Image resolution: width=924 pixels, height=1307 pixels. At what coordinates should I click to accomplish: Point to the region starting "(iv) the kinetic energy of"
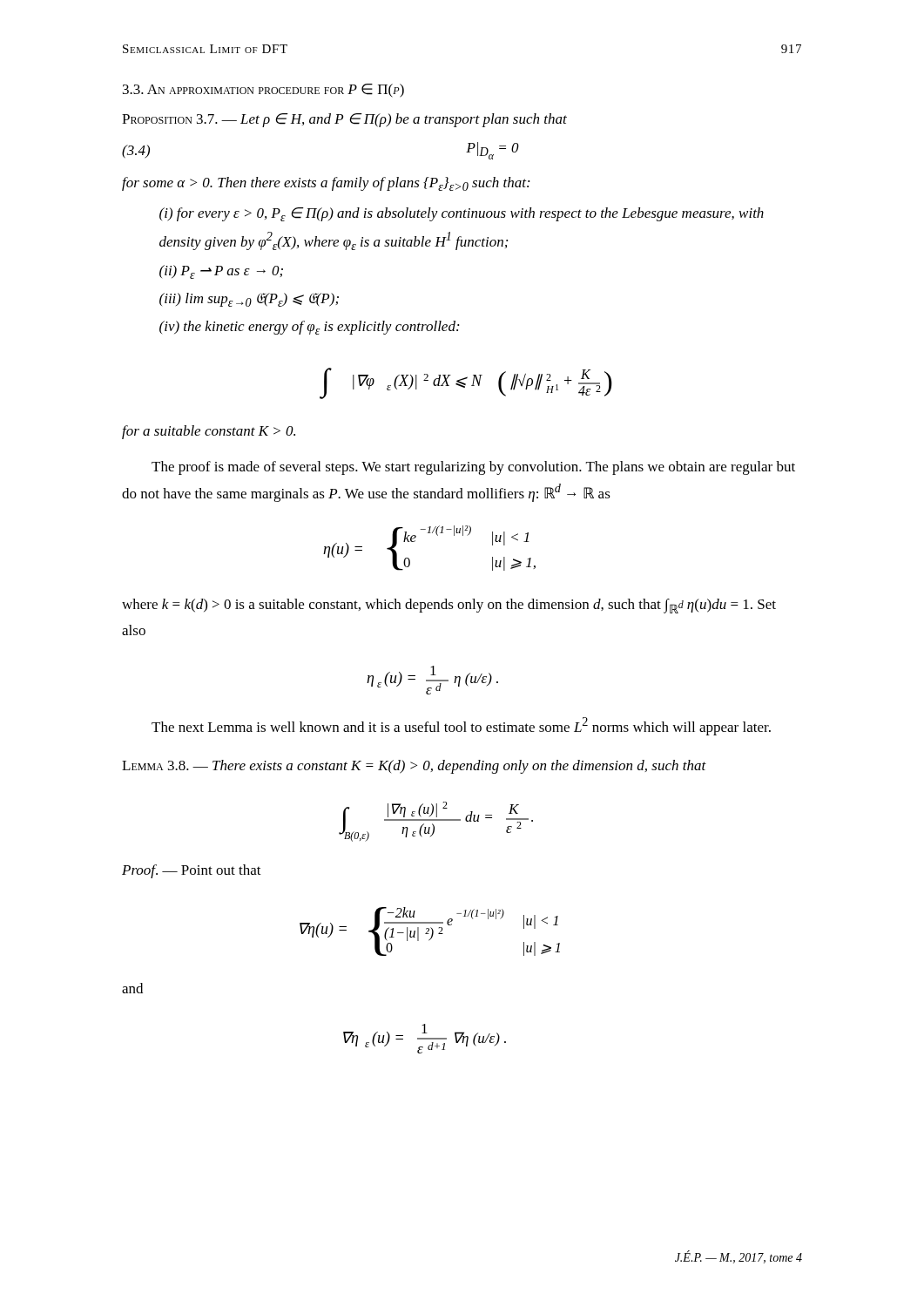[x=310, y=328]
